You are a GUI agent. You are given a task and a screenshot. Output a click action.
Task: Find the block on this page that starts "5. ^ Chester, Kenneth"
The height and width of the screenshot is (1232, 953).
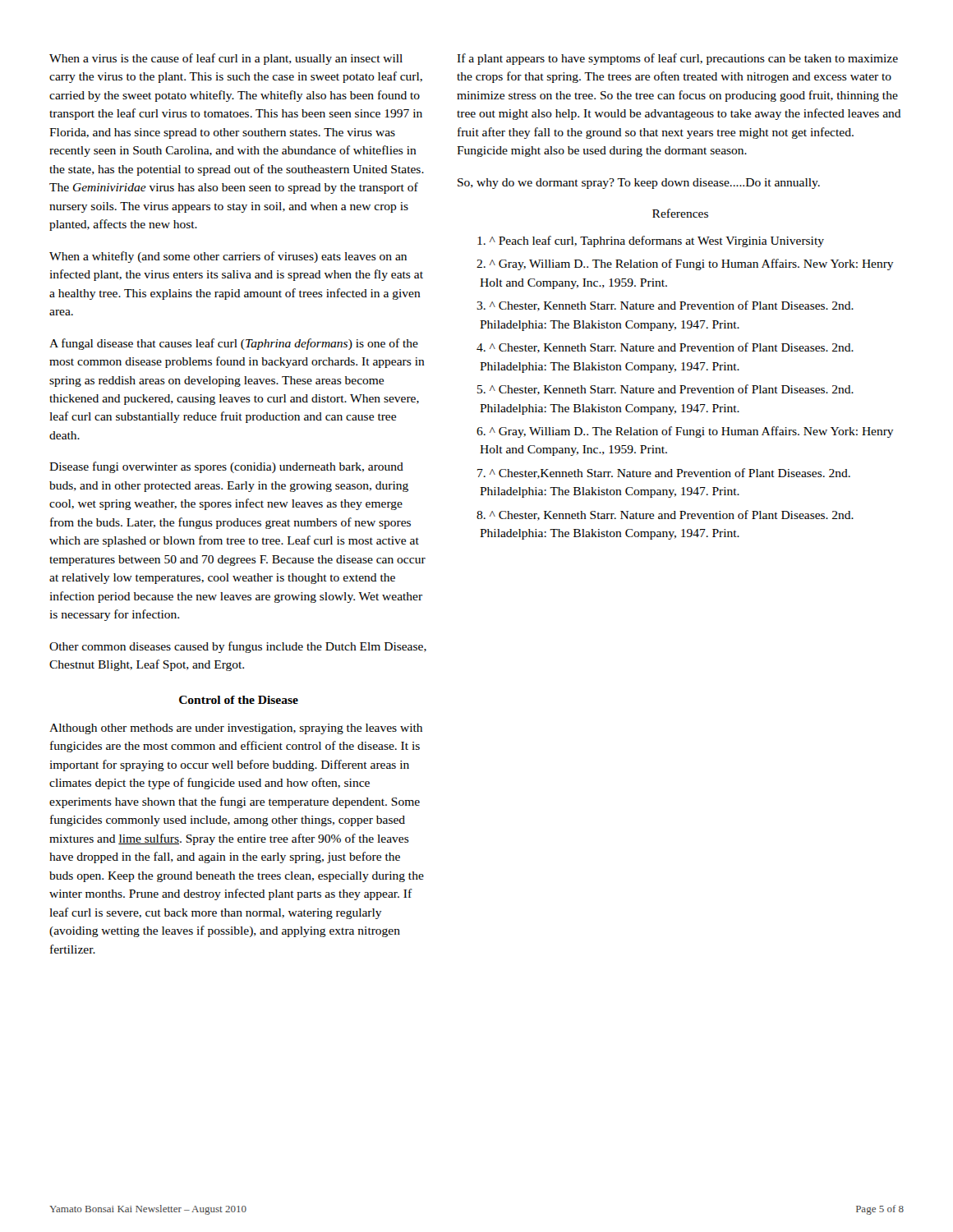[665, 398]
